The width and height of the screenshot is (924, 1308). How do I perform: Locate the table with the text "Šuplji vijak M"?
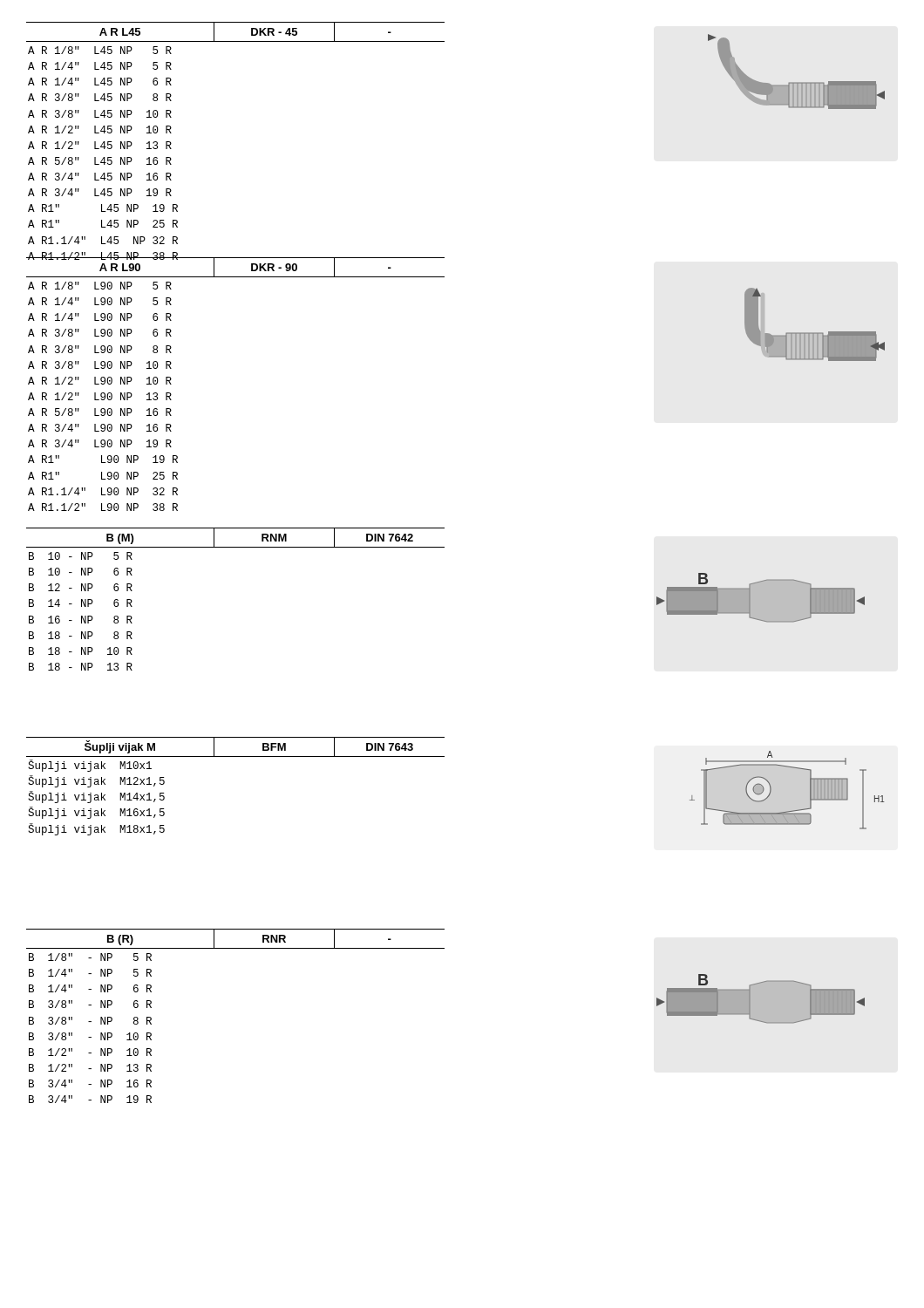click(x=235, y=787)
